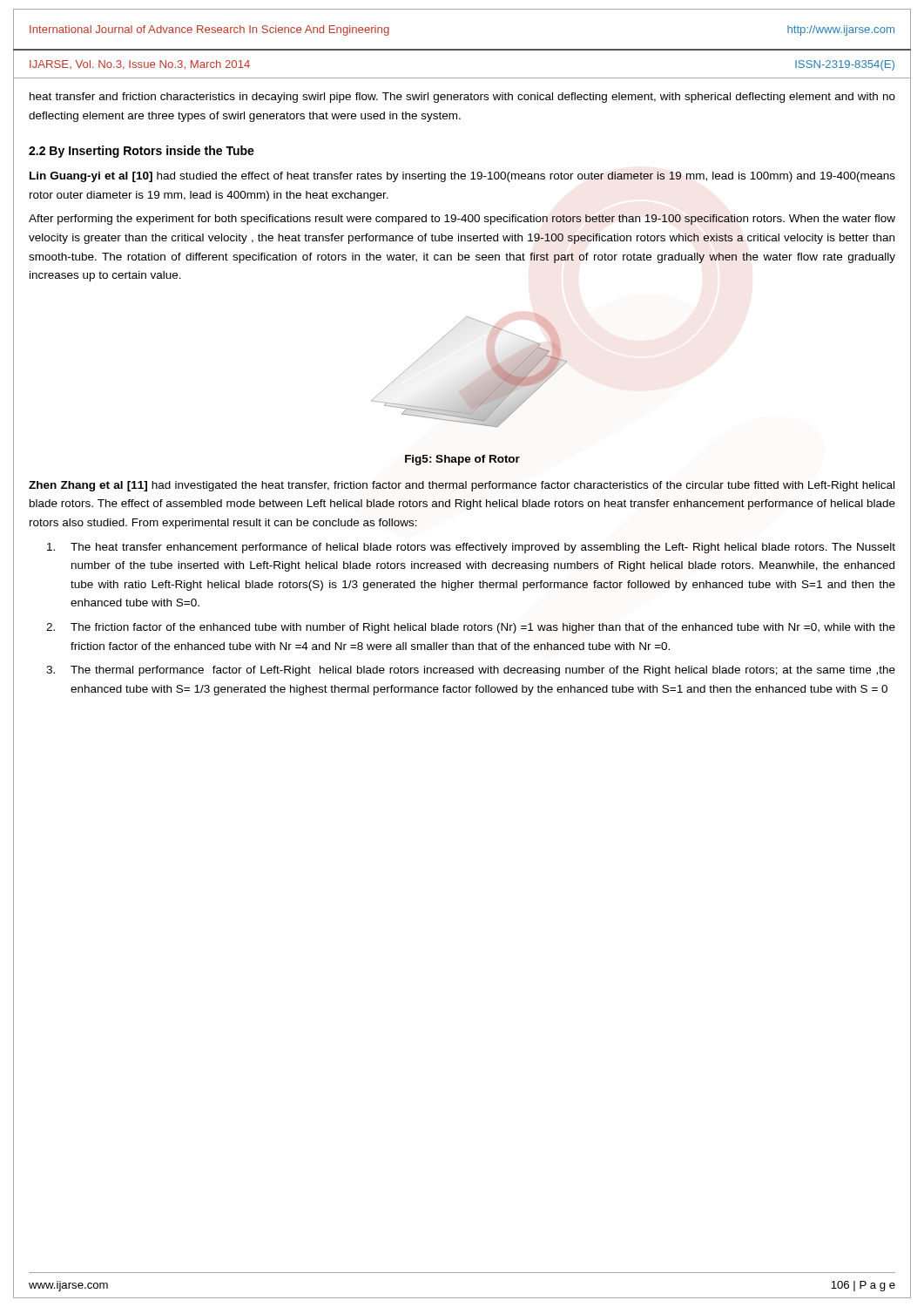Find the list item containing "The heat transfer enhancement performance"
The width and height of the screenshot is (924, 1307).
pos(462,575)
